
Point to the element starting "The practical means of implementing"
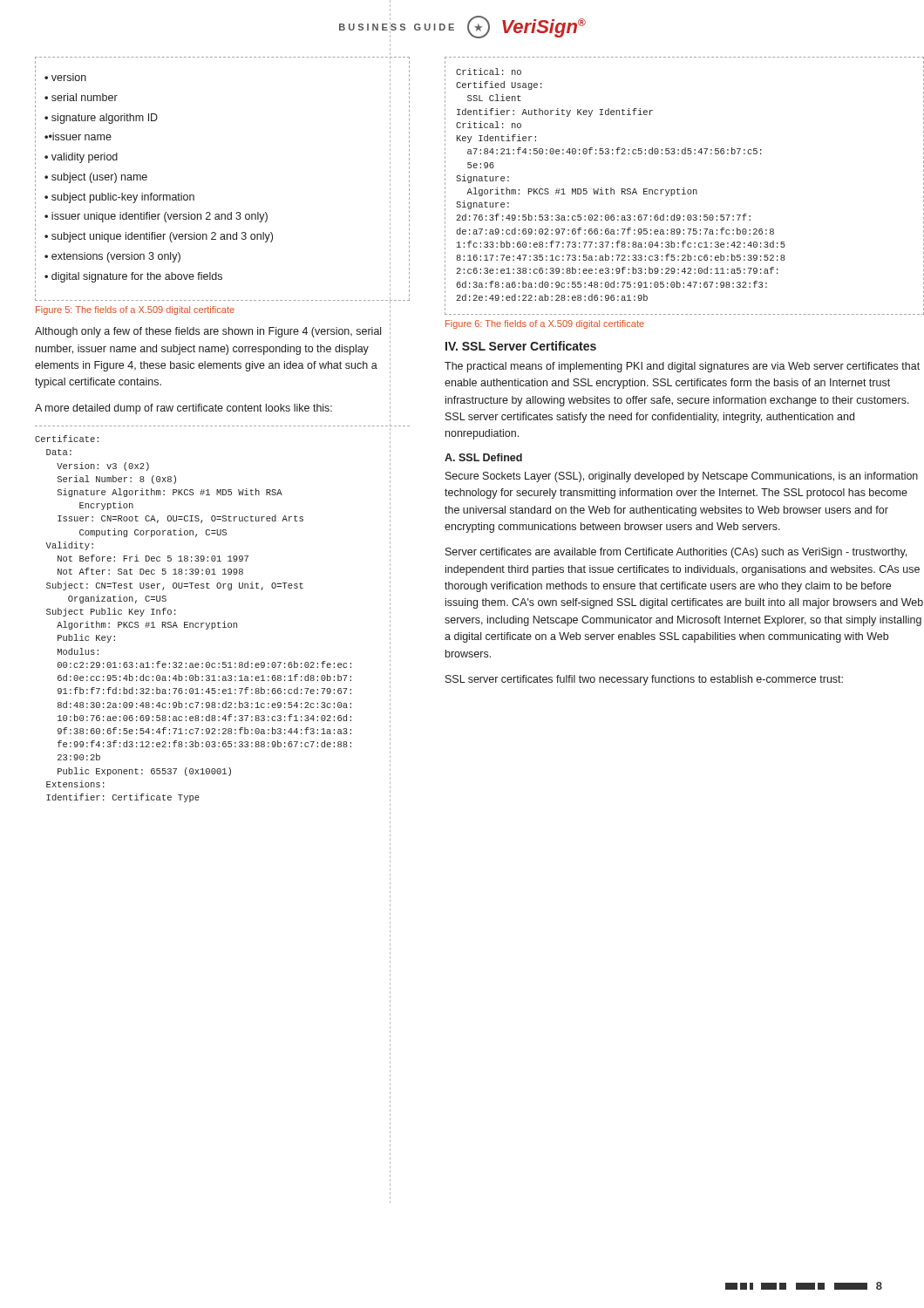click(682, 400)
